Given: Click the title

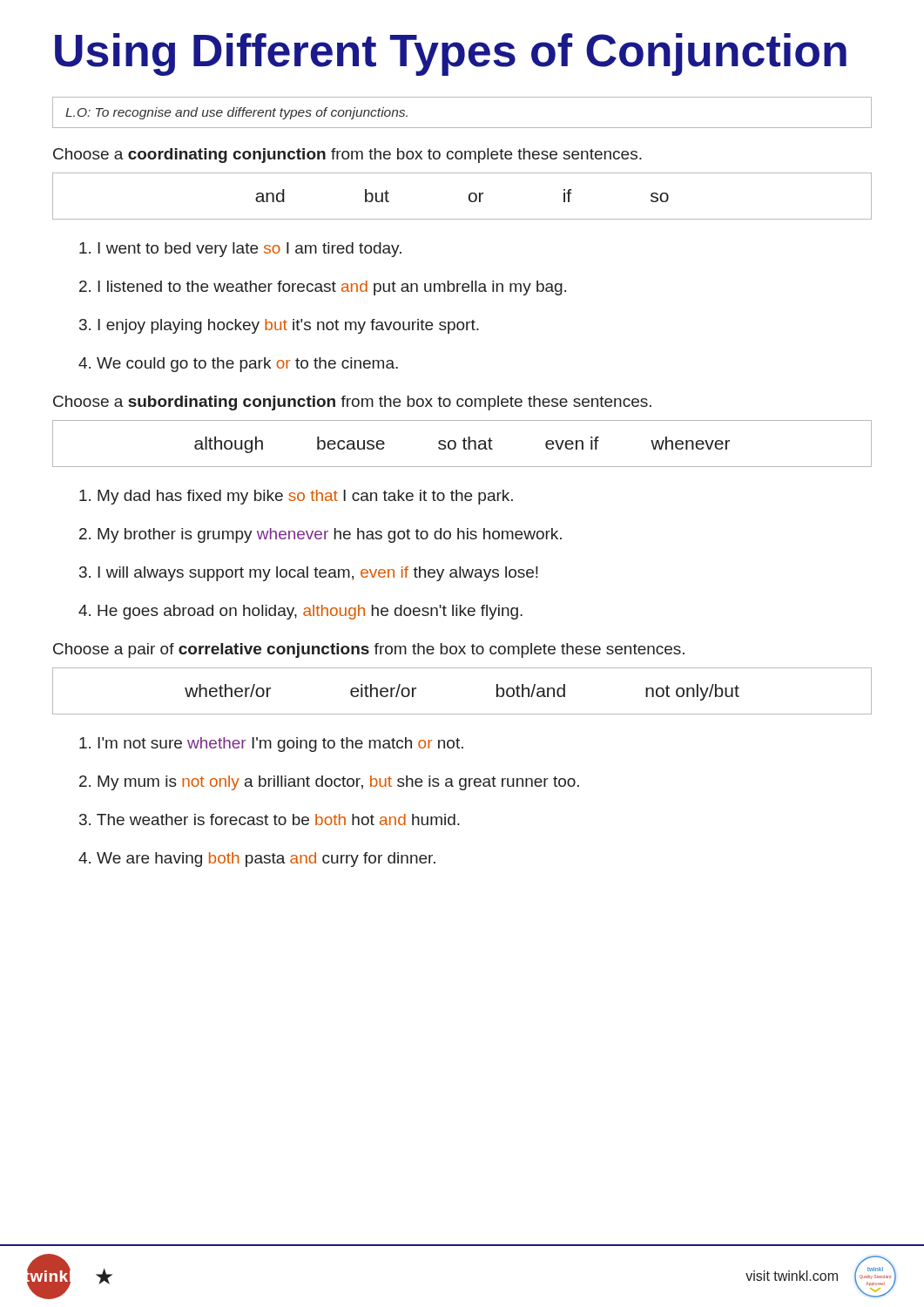Looking at the screenshot, I should (462, 51).
